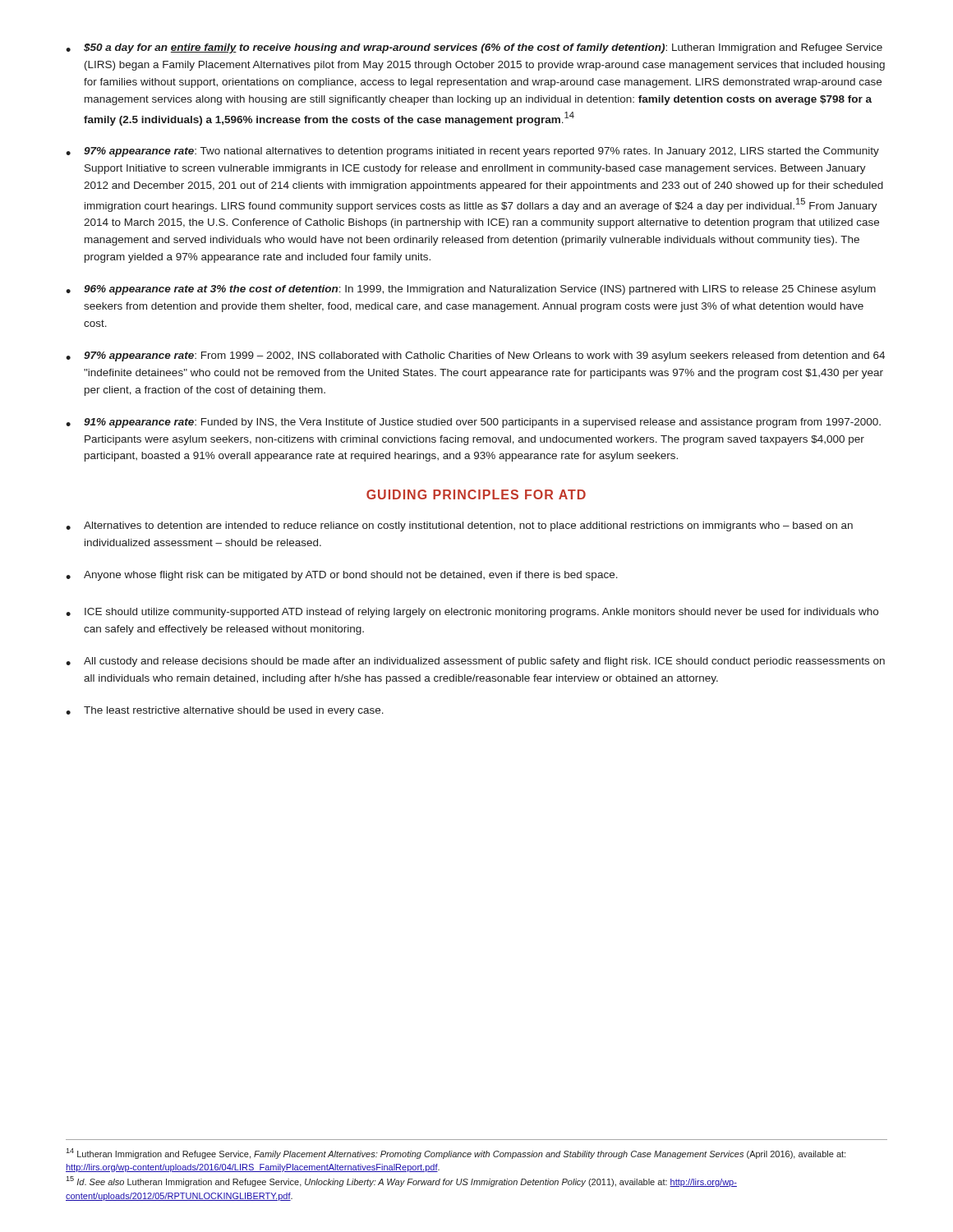This screenshot has height=1232, width=953.
Task: Click on the text block starting "GUIDING PRINCIPLES FOR ATD"
Action: [x=476, y=495]
